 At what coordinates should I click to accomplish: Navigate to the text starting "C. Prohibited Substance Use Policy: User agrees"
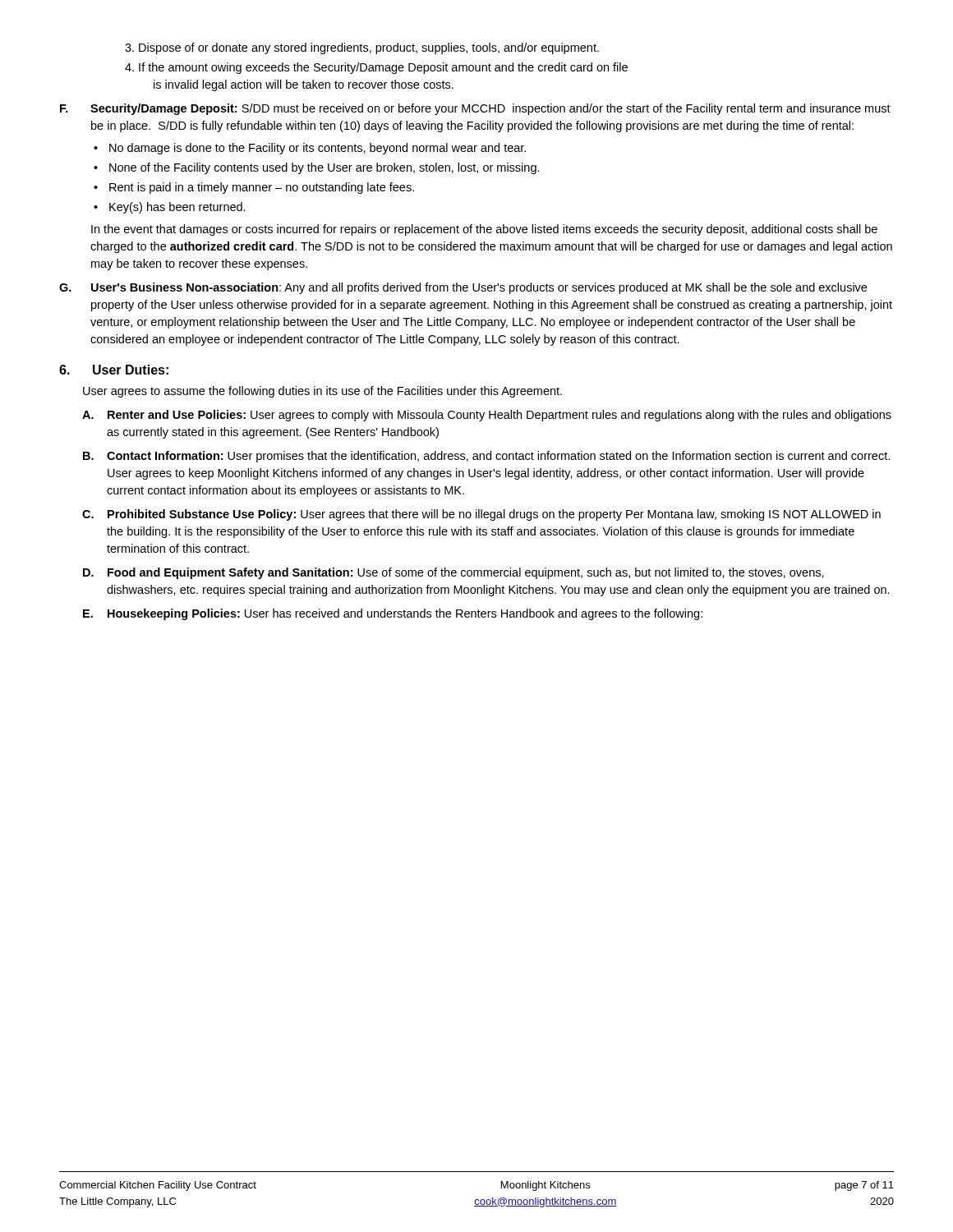click(488, 532)
